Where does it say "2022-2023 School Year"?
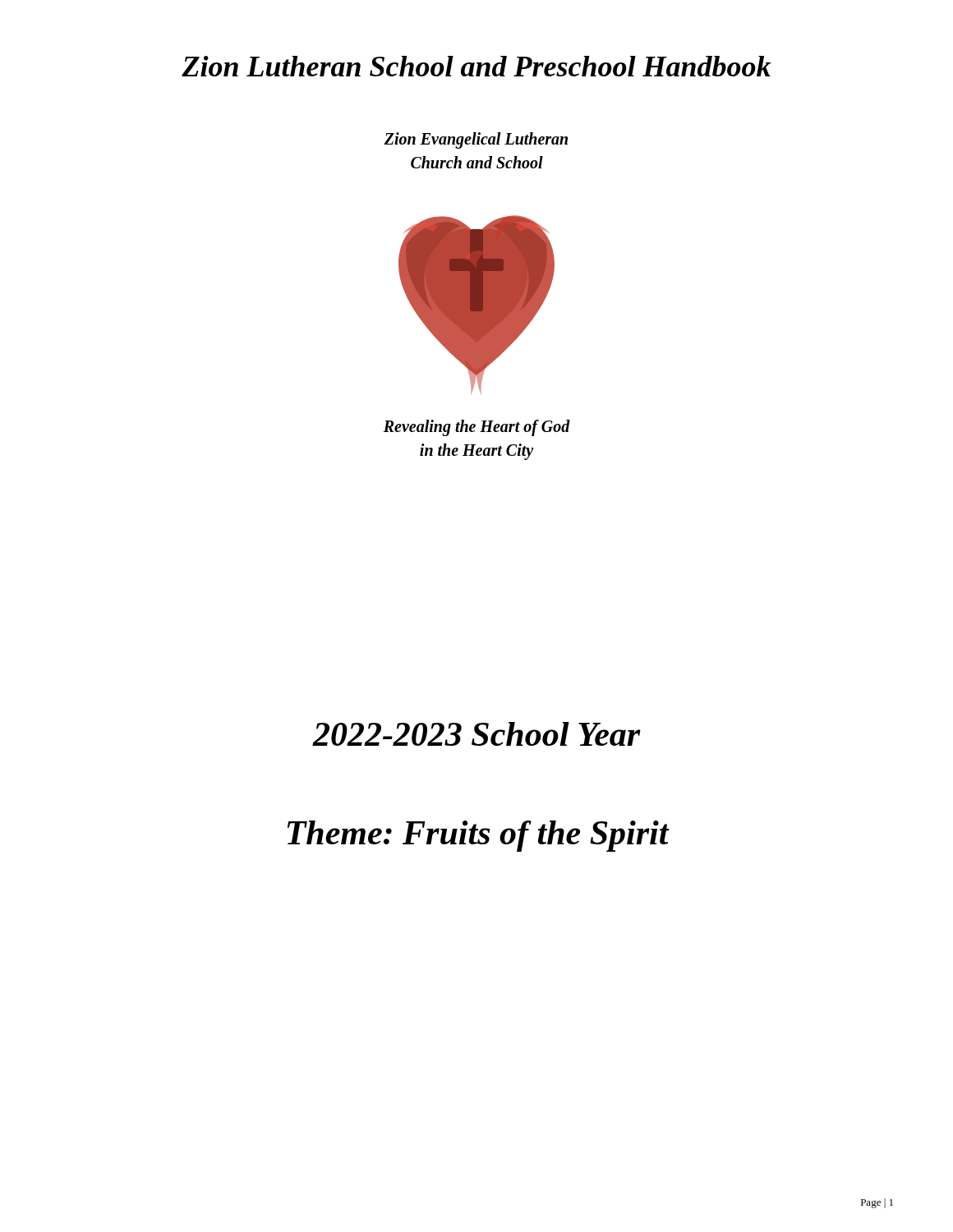Viewport: 953px width, 1232px height. tap(476, 734)
